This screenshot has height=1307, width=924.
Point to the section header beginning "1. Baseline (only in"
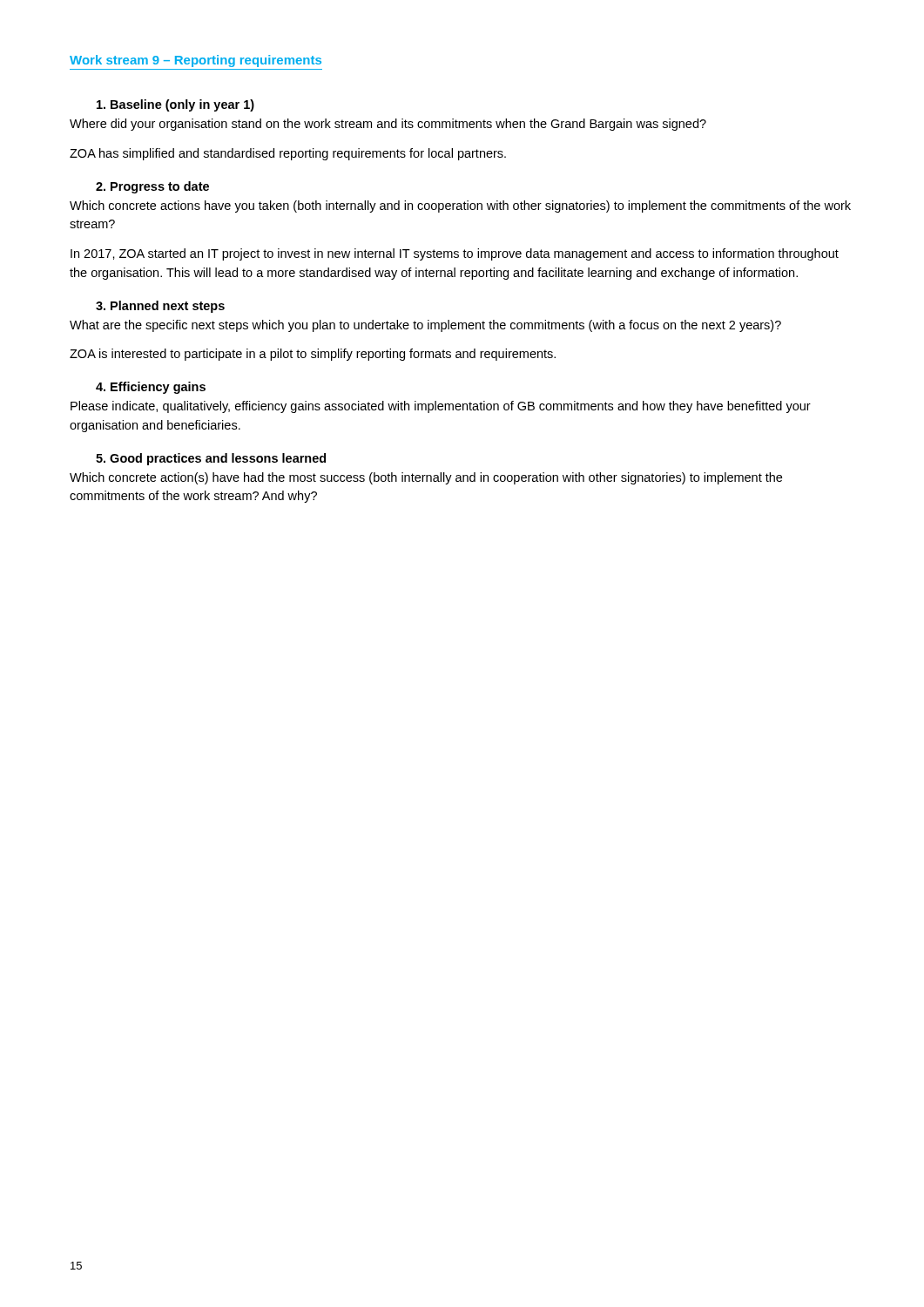pyautogui.click(x=175, y=105)
